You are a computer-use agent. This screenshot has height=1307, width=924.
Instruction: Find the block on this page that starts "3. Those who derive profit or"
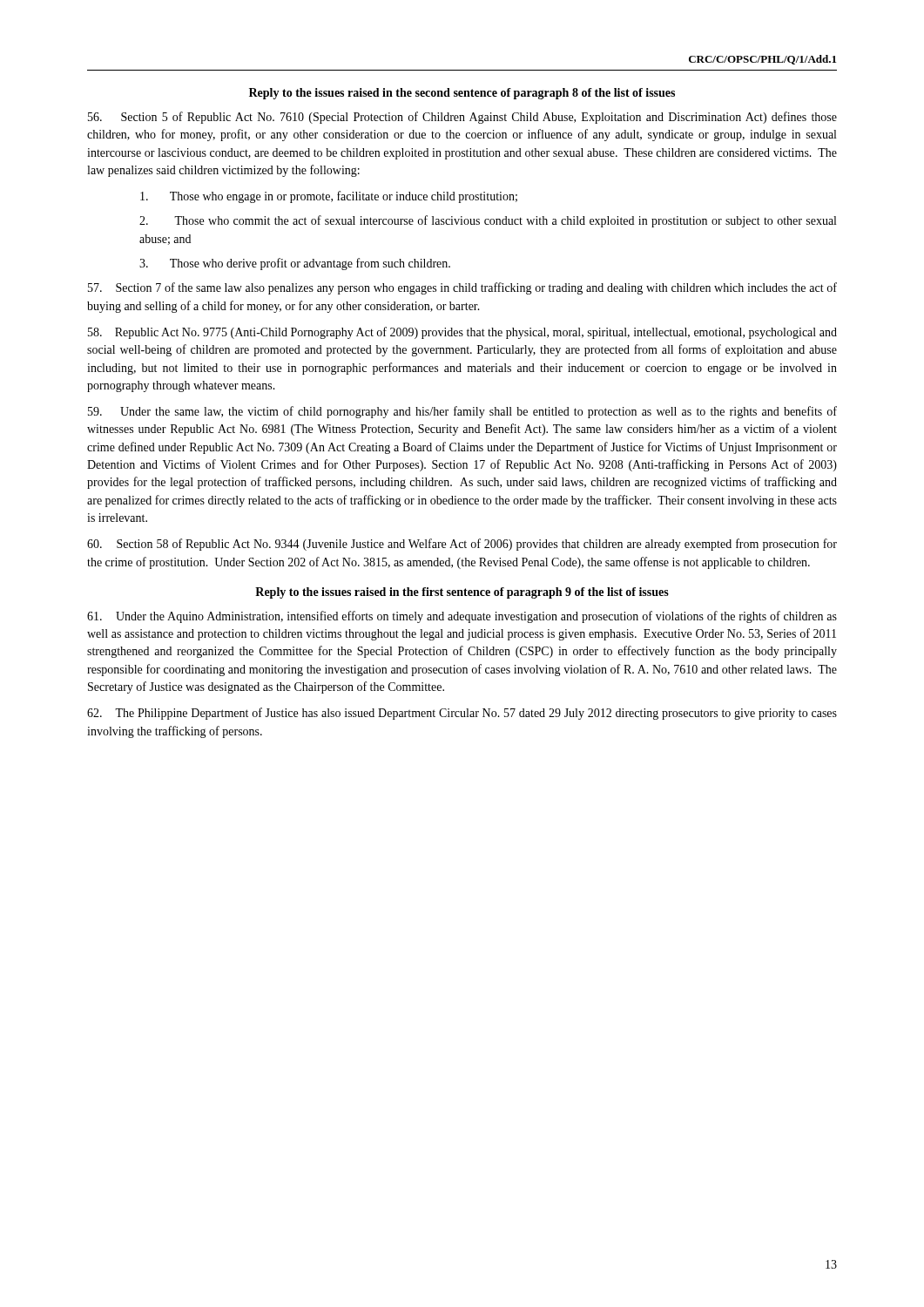point(295,264)
